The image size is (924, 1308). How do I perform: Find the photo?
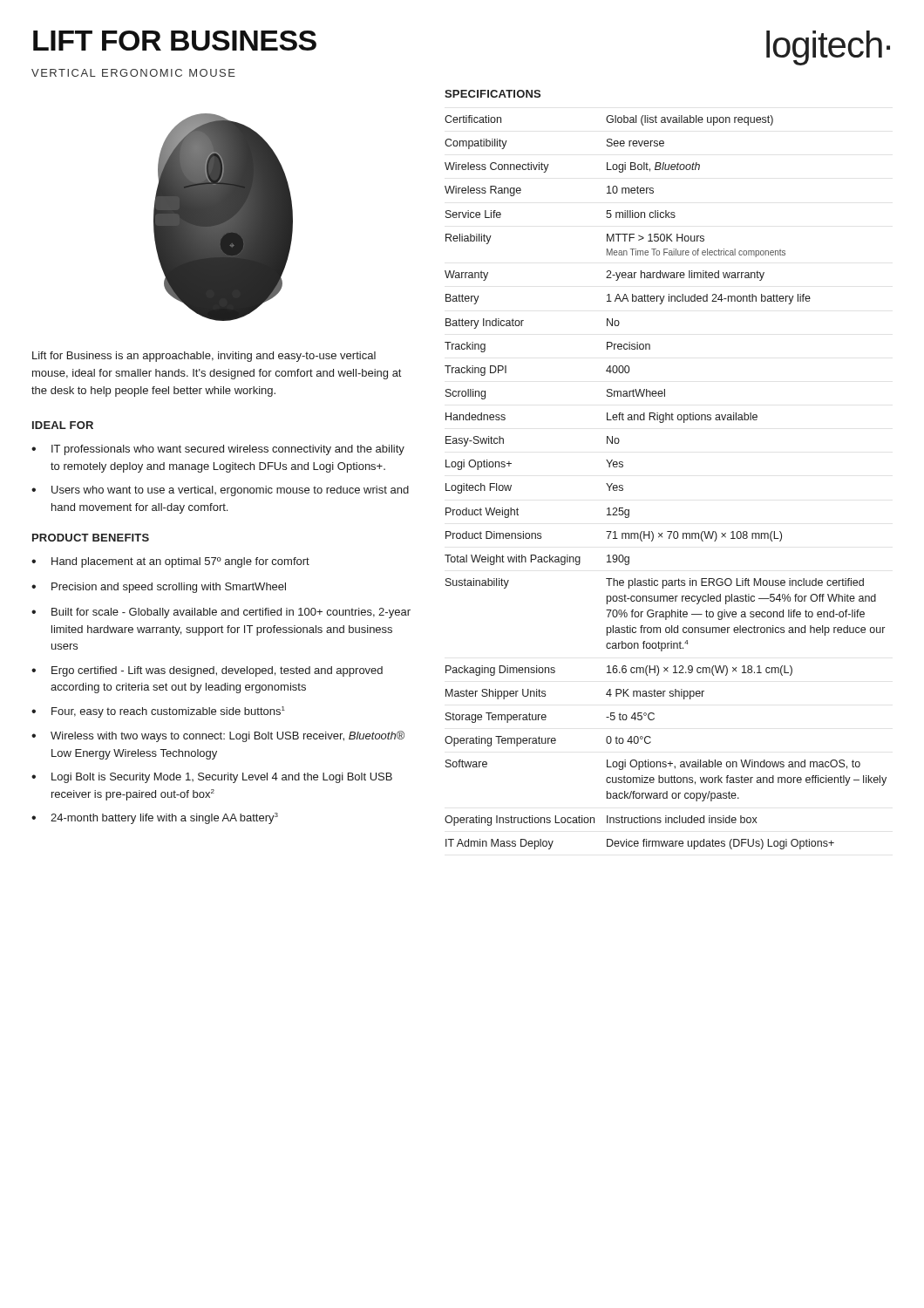point(223,209)
